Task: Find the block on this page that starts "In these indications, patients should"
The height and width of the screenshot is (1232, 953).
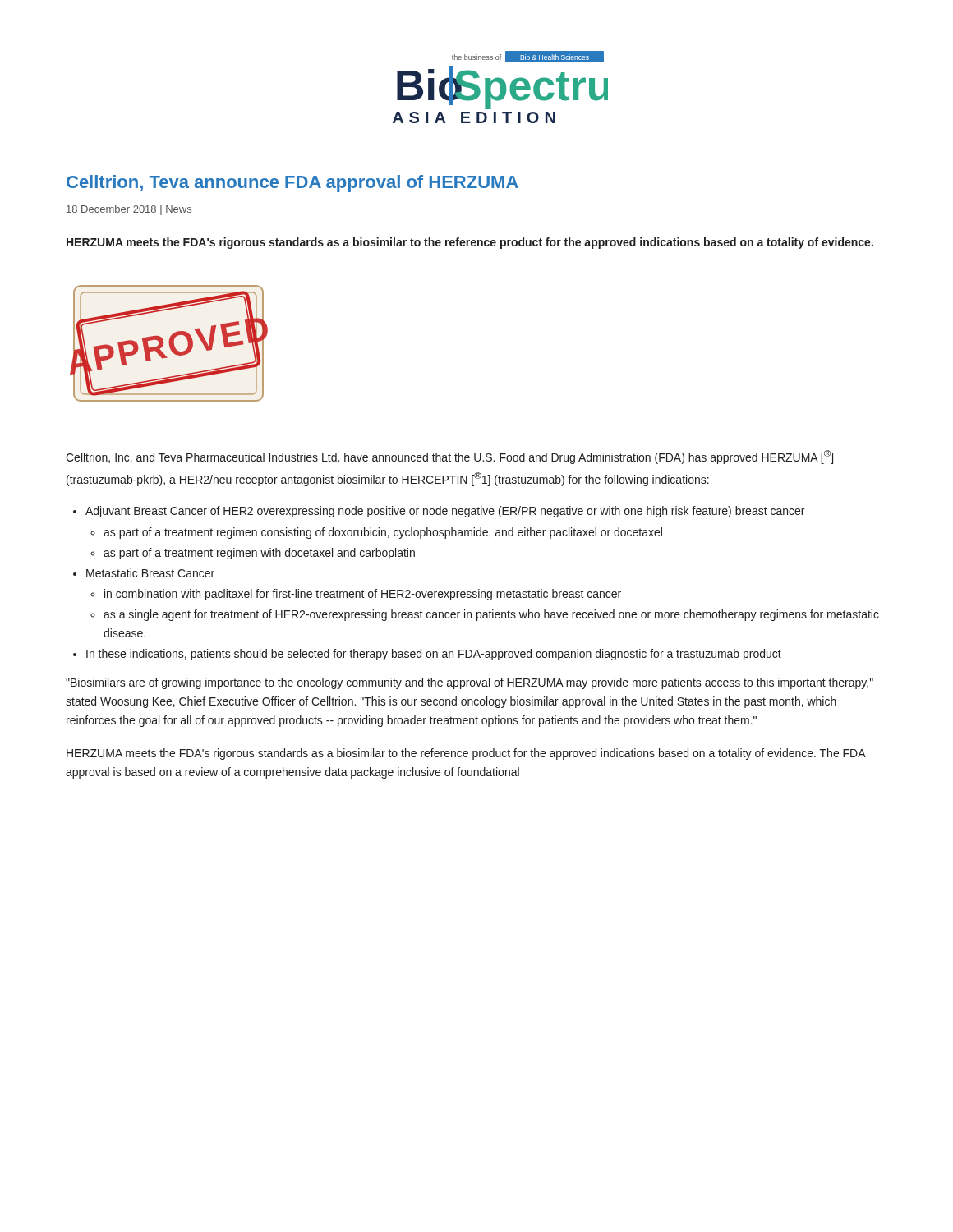Action: coord(486,654)
